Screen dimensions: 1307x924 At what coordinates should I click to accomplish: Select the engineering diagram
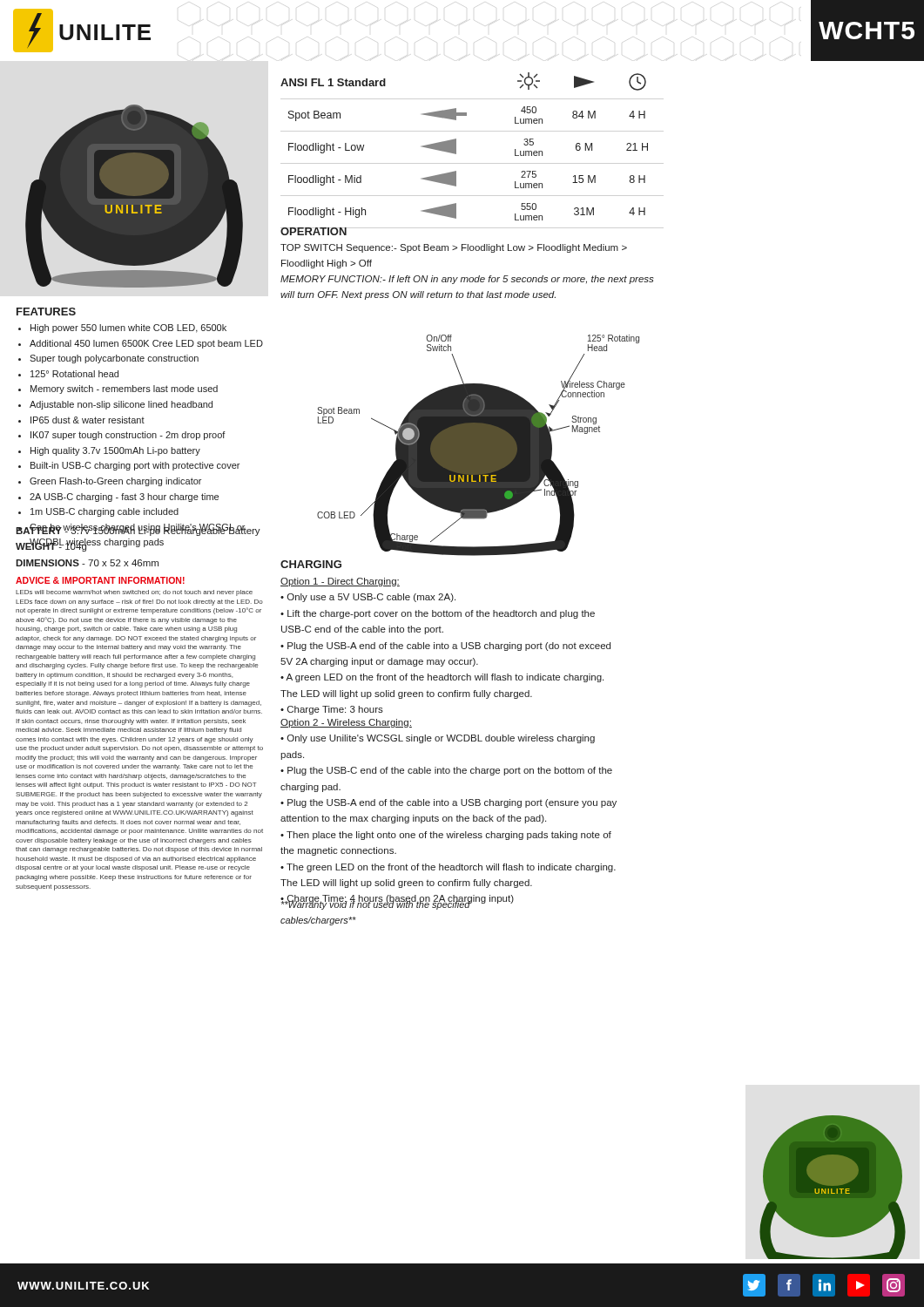point(469,440)
